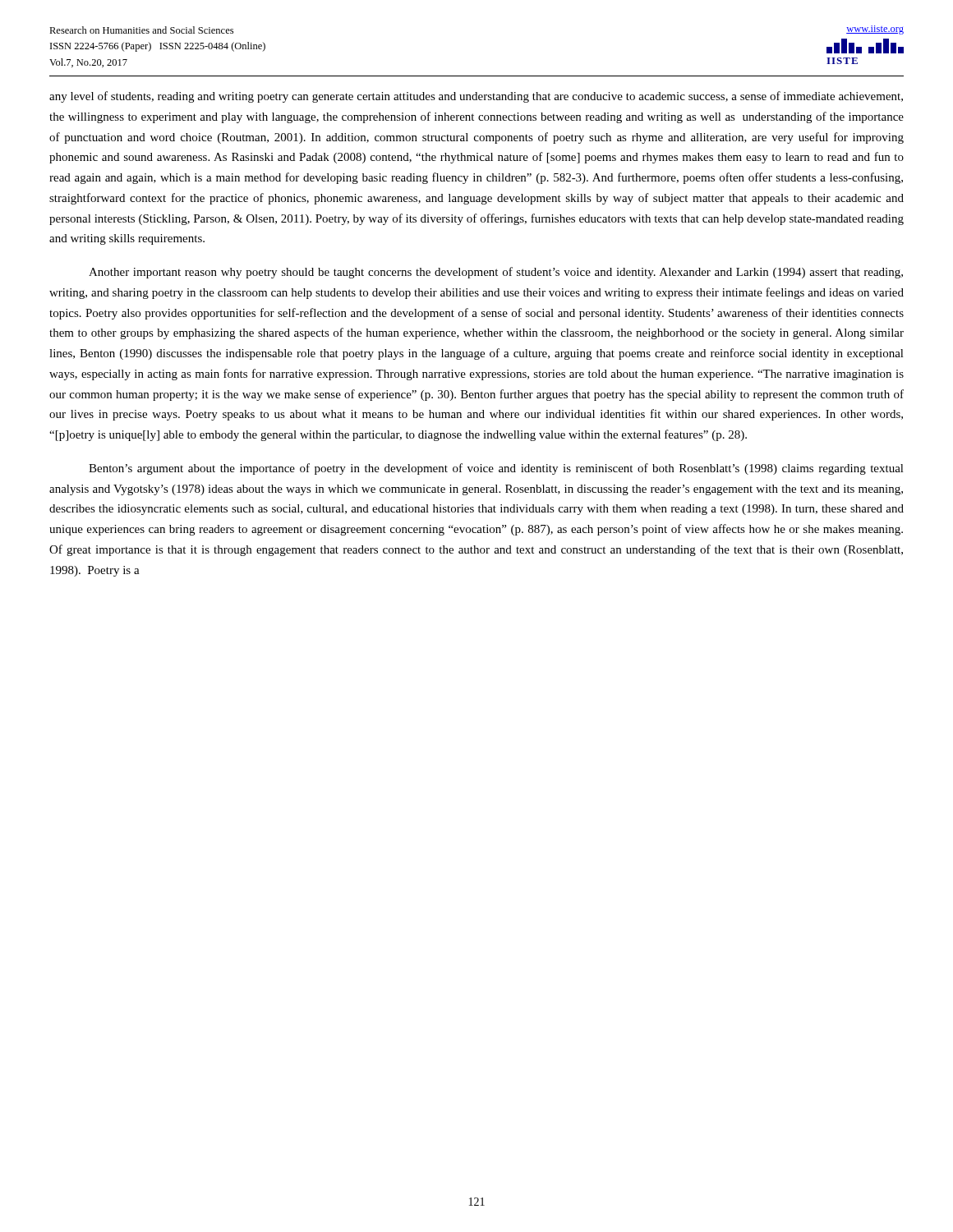
Task: Click the passage that begins "Another important reason why"
Action: (476, 353)
